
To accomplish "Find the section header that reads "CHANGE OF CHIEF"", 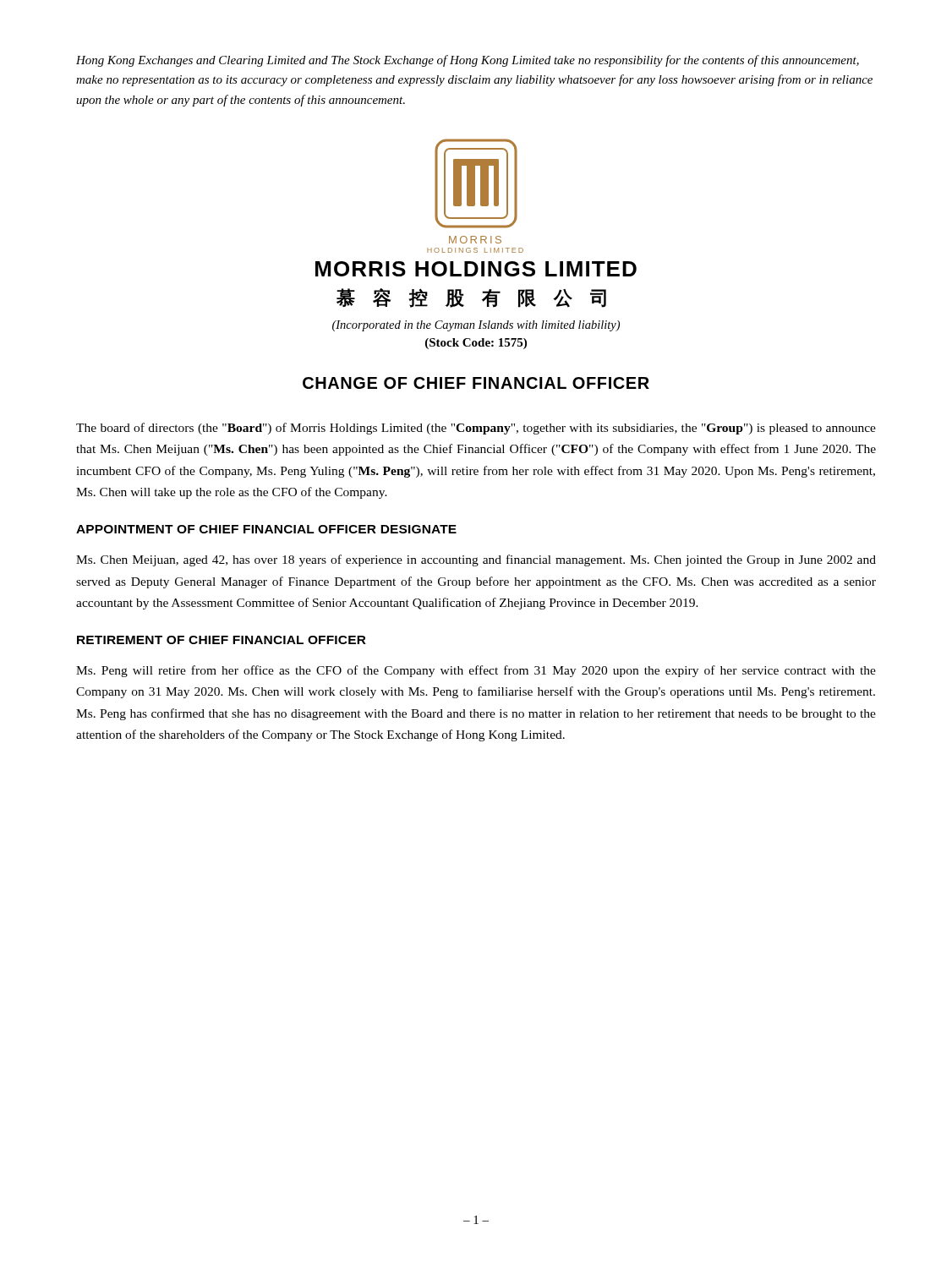I will pyautogui.click(x=476, y=383).
